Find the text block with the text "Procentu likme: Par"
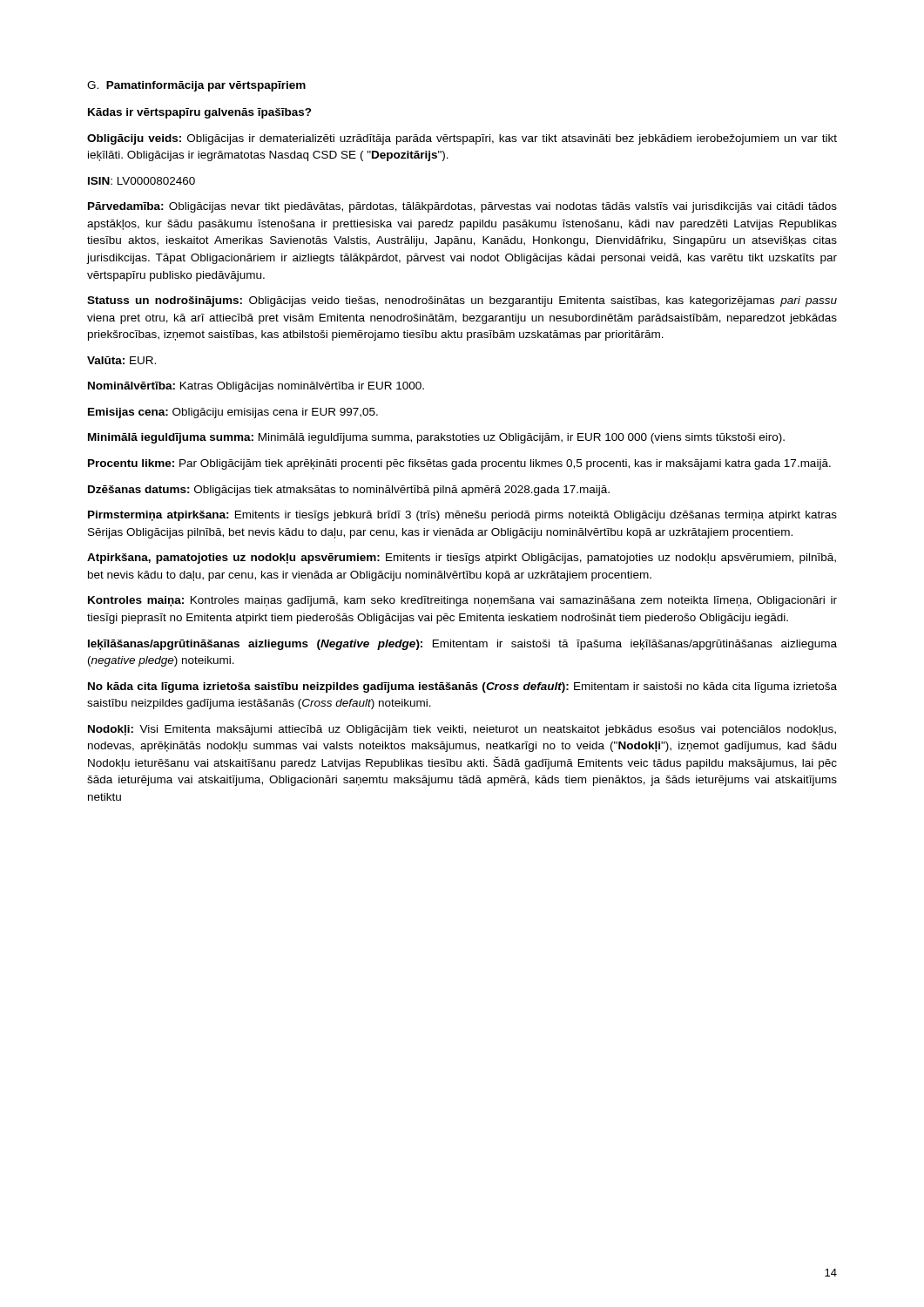Screen dimensions: 1307x924 tap(459, 463)
